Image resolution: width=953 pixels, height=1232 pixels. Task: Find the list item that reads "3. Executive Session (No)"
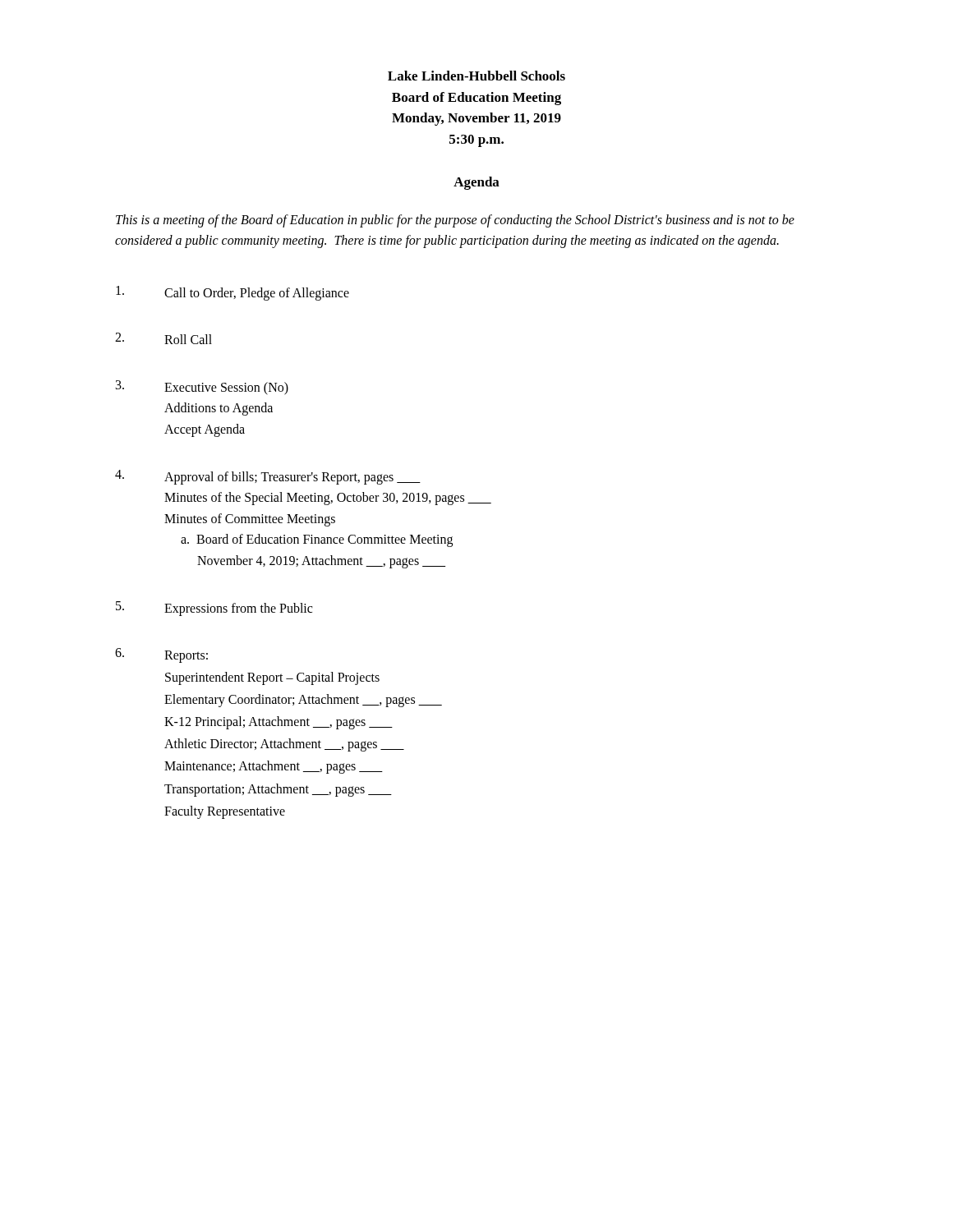pyautogui.click(x=202, y=408)
